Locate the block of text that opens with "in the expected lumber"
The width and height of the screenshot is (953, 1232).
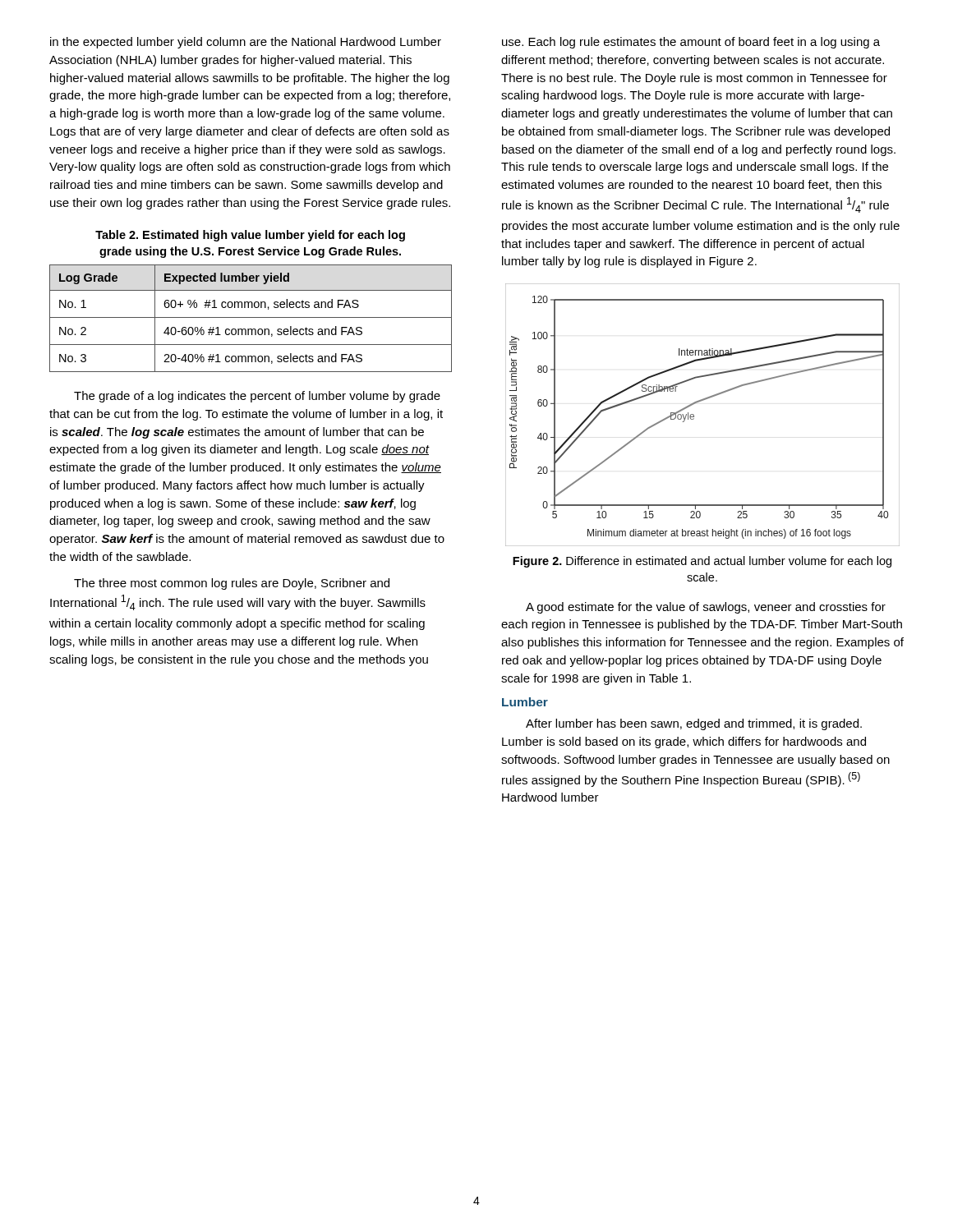251,122
